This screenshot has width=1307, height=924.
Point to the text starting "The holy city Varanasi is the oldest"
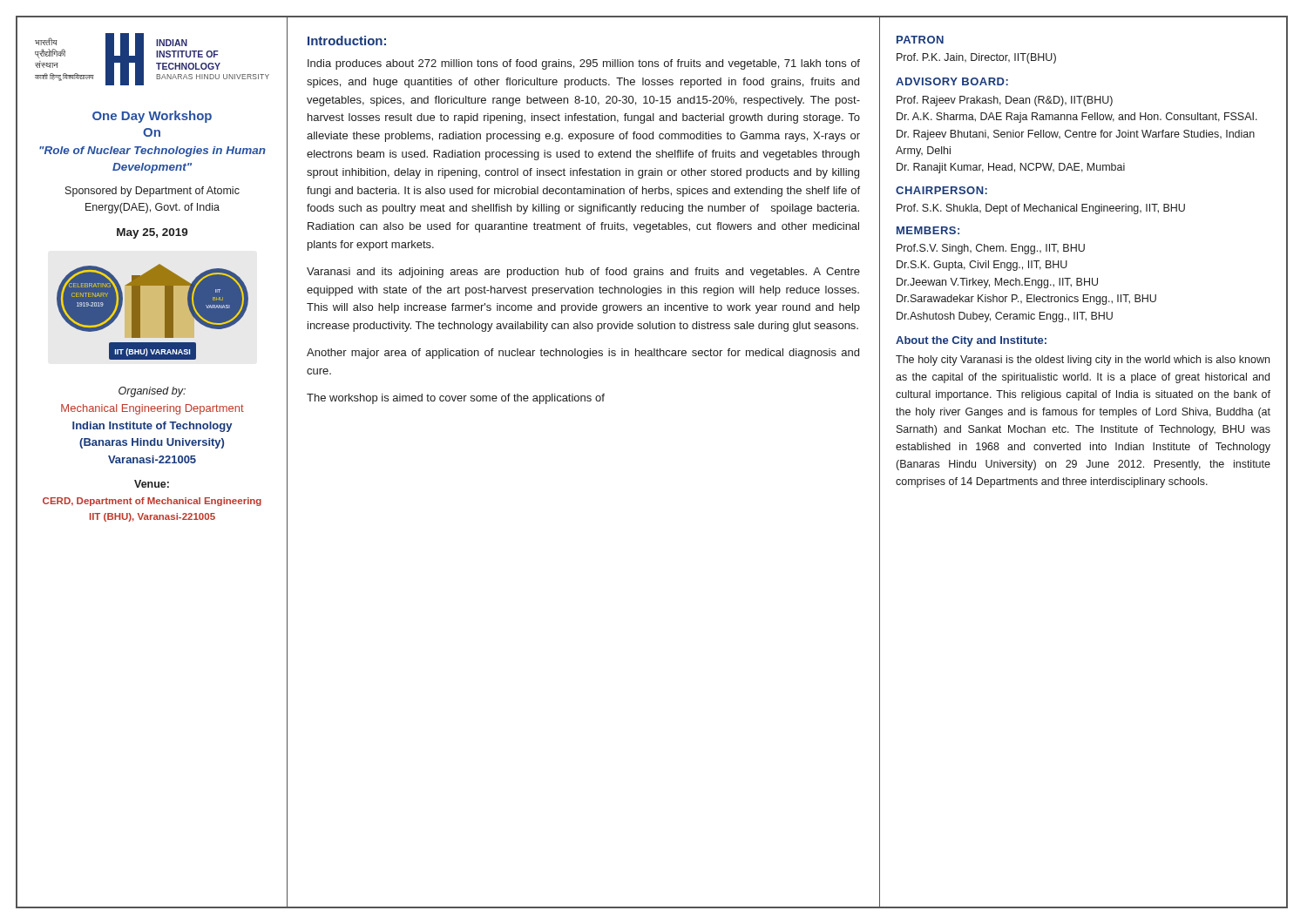[x=1083, y=421]
